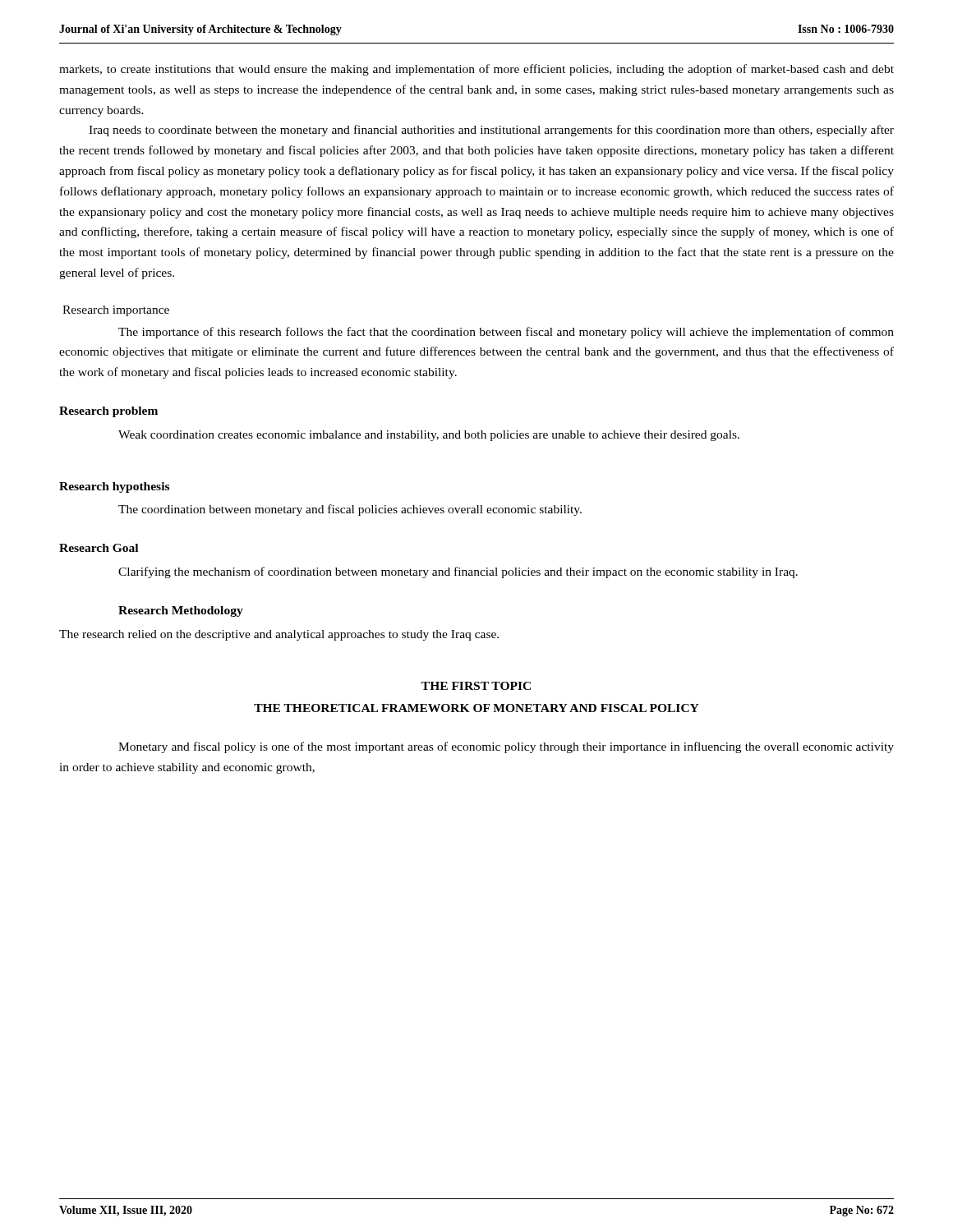
Task: Click on the block starting "Monetary and fiscal policy is one of the"
Action: coord(476,756)
